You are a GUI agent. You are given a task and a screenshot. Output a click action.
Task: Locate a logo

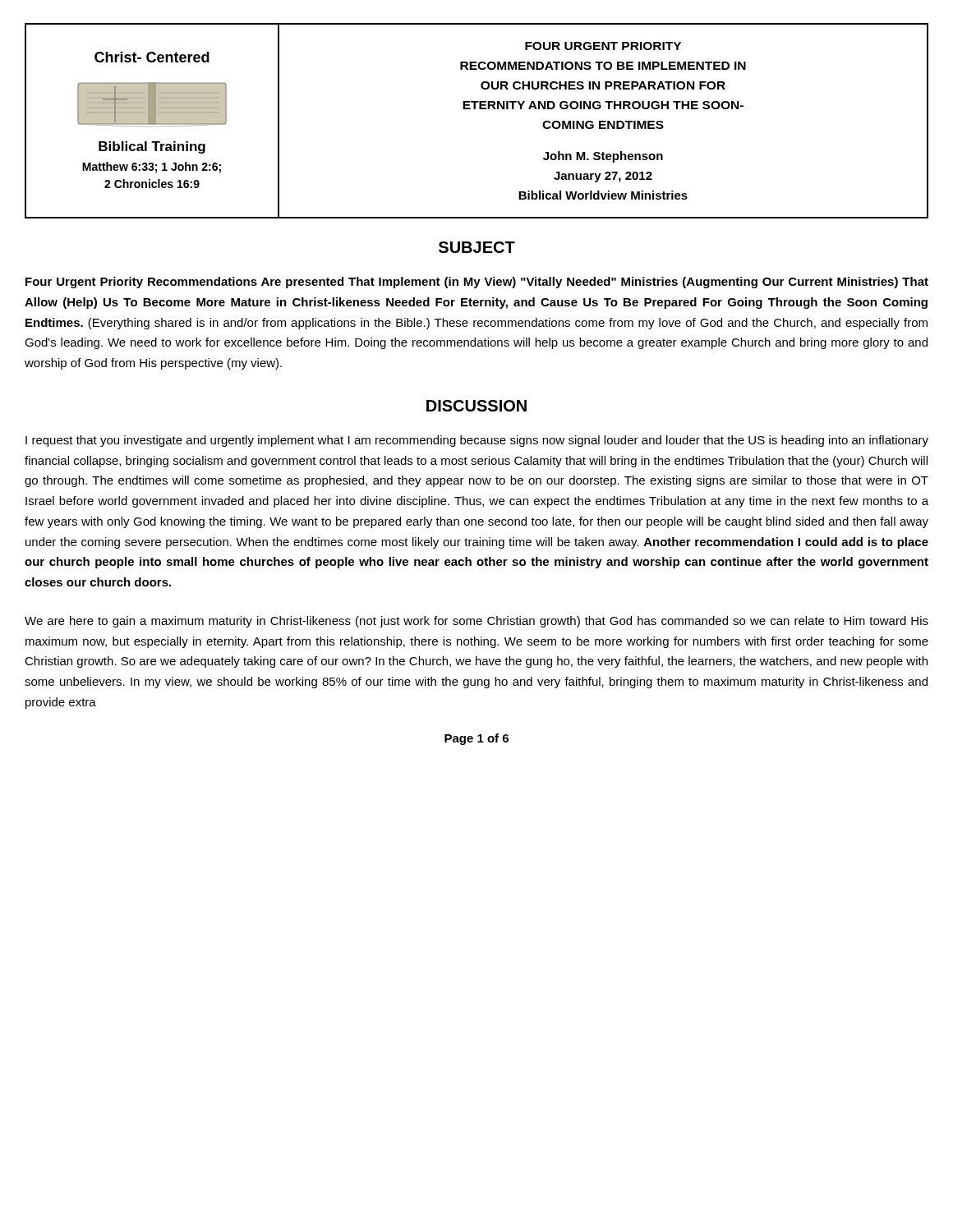coord(153,121)
